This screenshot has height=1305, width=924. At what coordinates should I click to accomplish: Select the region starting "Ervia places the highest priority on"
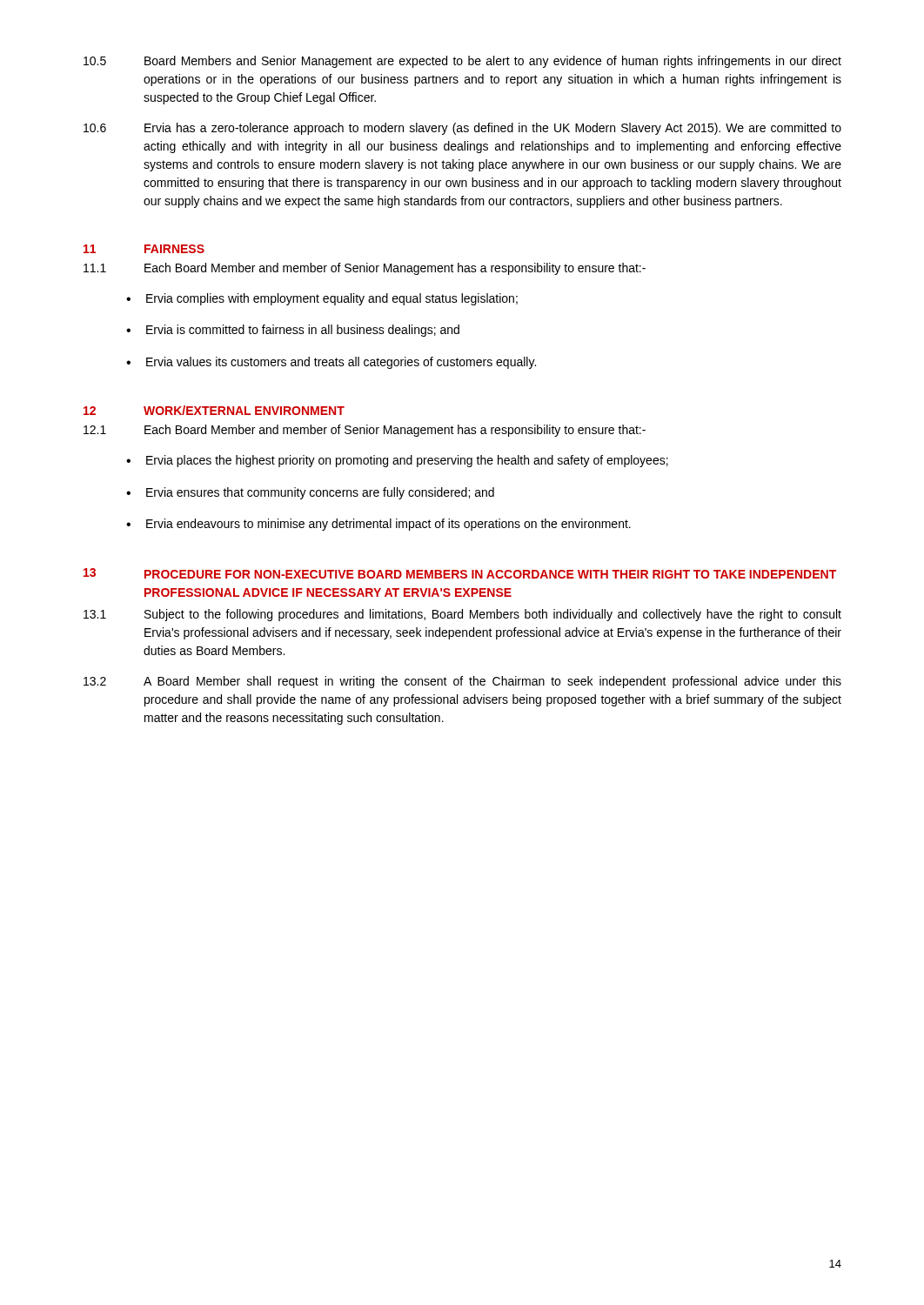(x=407, y=461)
